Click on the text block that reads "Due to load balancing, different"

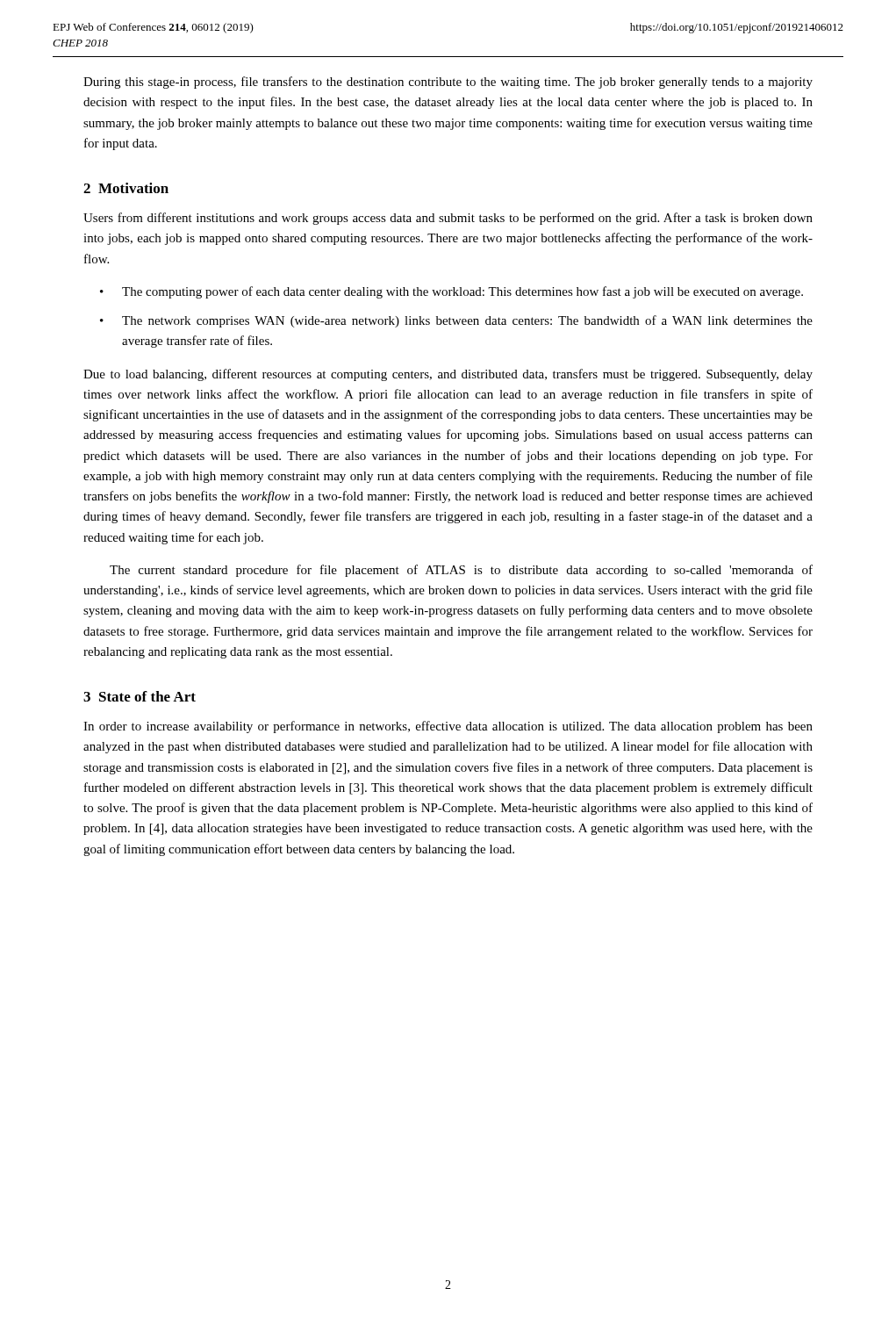point(448,455)
